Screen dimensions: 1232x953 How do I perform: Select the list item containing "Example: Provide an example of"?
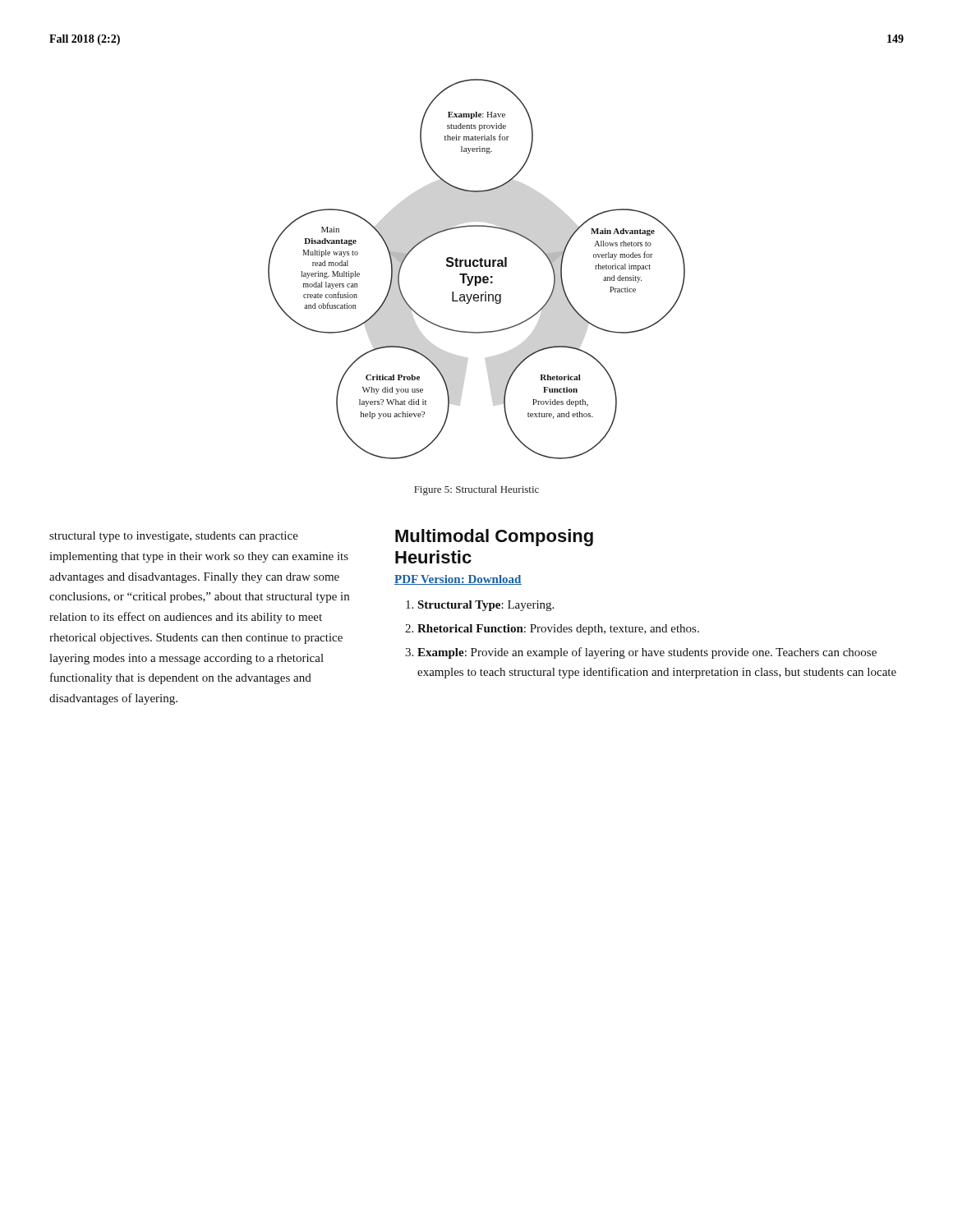click(x=657, y=662)
